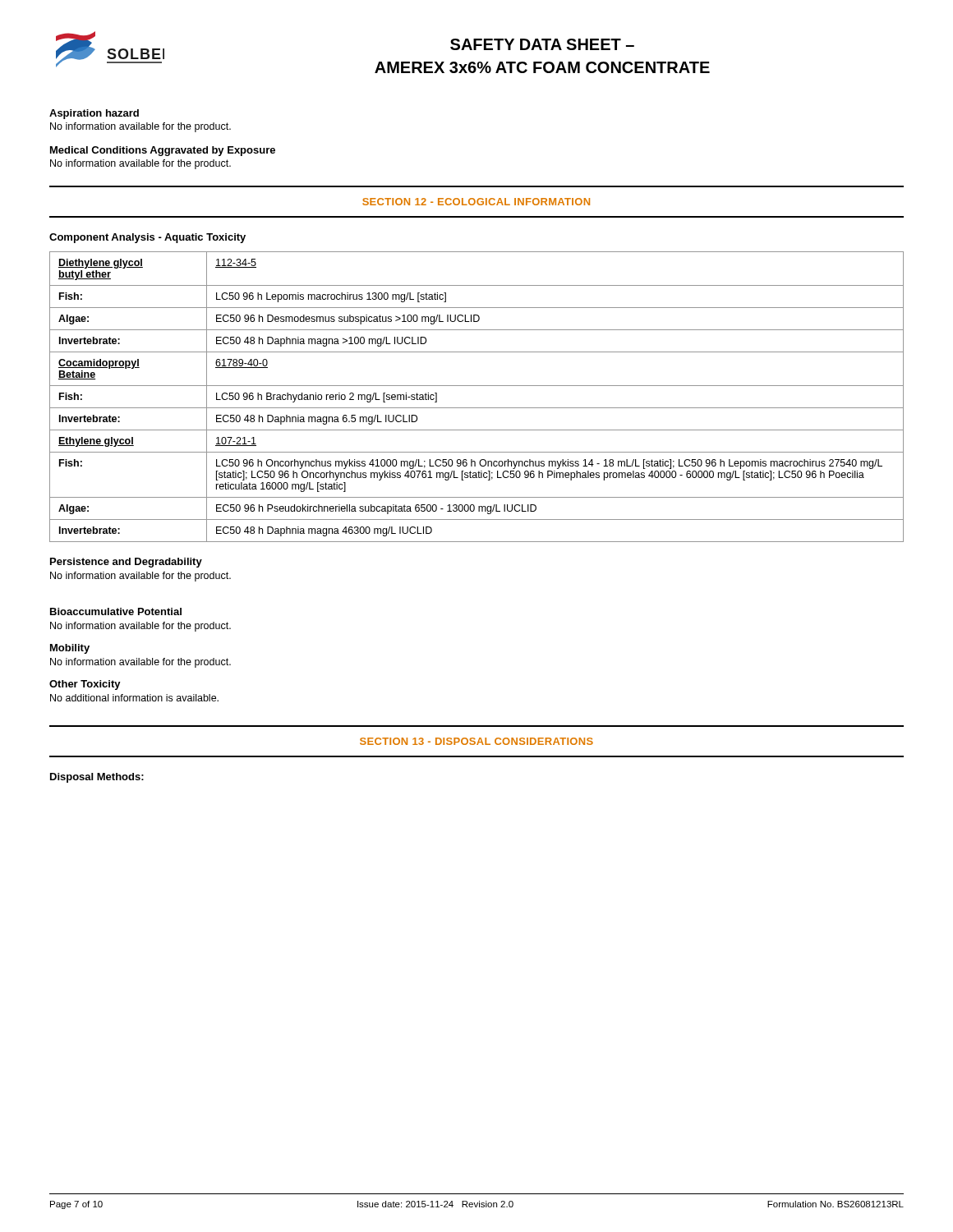Screen dimensions: 1232x953
Task: Select the logo
Action: pyautogui.click(x=115, y=59)
